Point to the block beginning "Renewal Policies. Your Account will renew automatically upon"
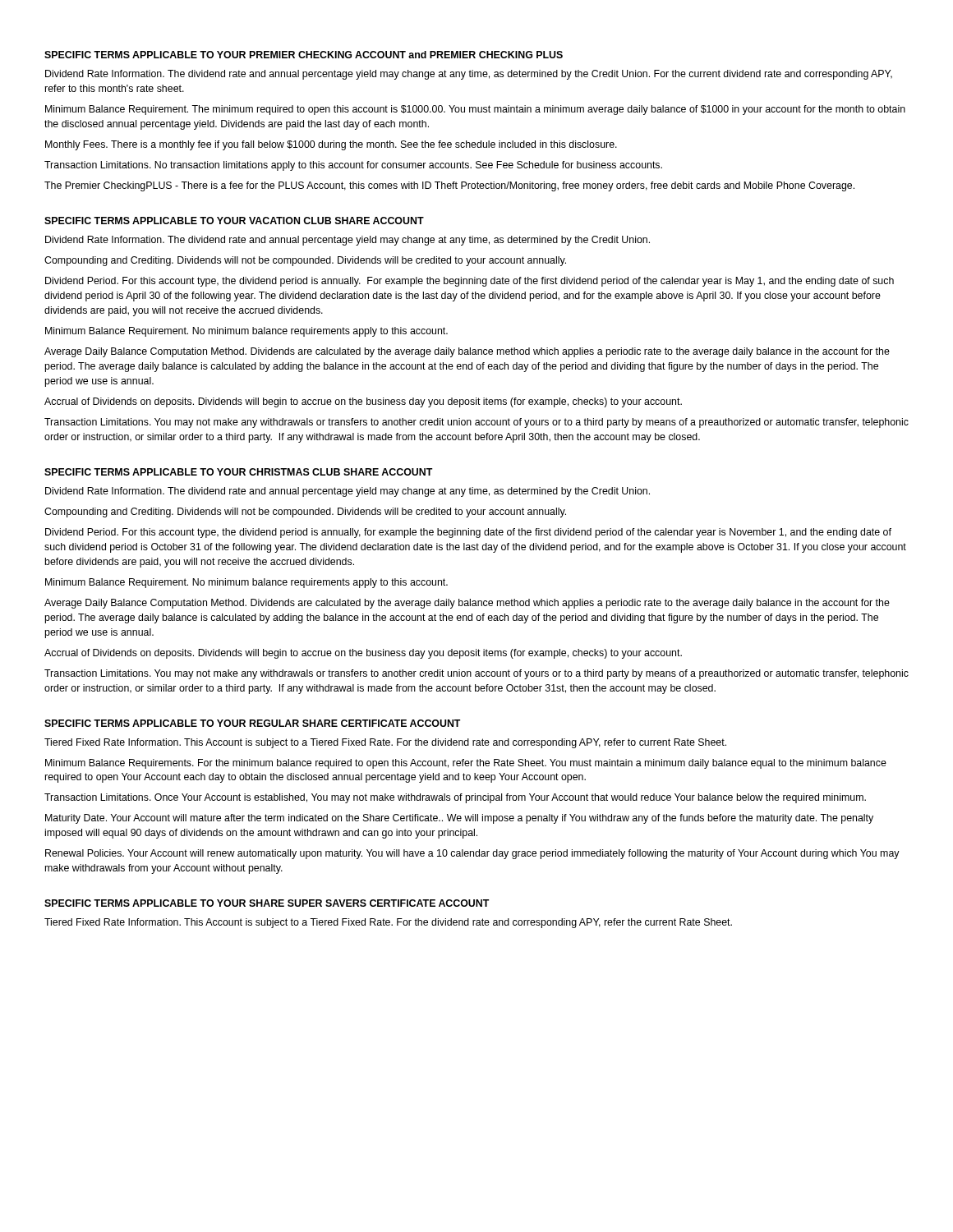This screenshot has height=1232, width=953. [x=472, y=861]
